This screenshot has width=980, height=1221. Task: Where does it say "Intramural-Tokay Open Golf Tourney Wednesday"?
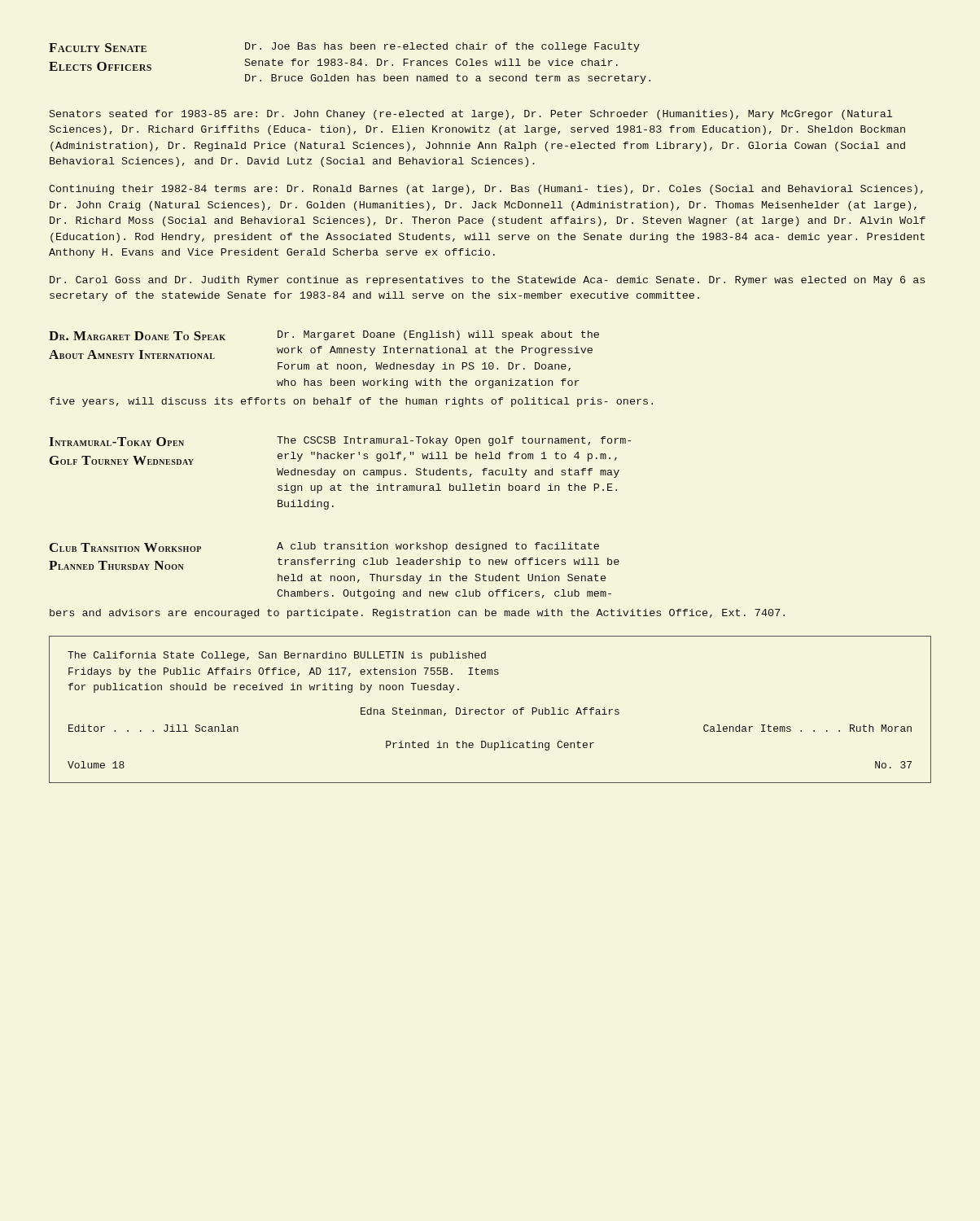coord(121,451)
